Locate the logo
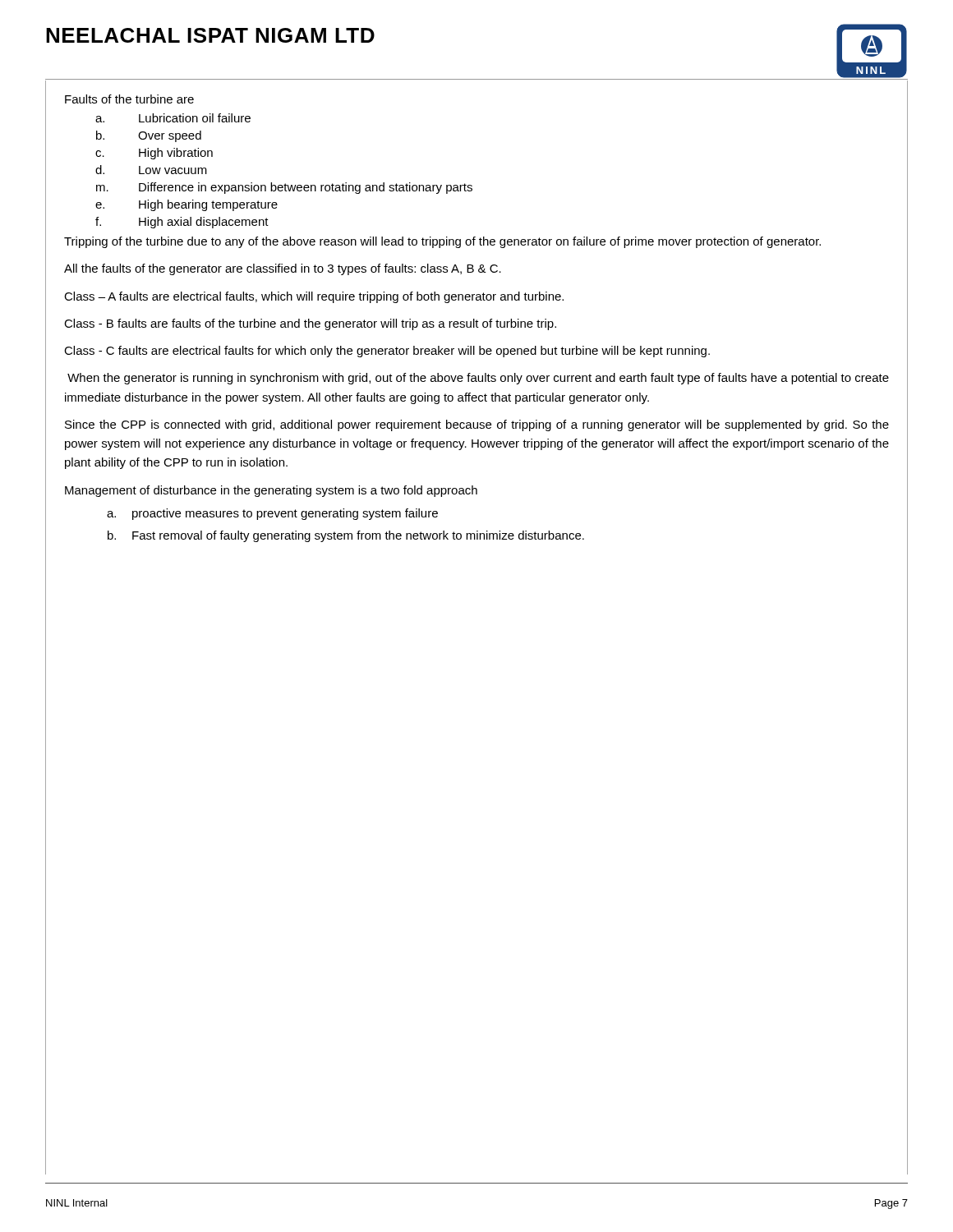 click(872, 52)
